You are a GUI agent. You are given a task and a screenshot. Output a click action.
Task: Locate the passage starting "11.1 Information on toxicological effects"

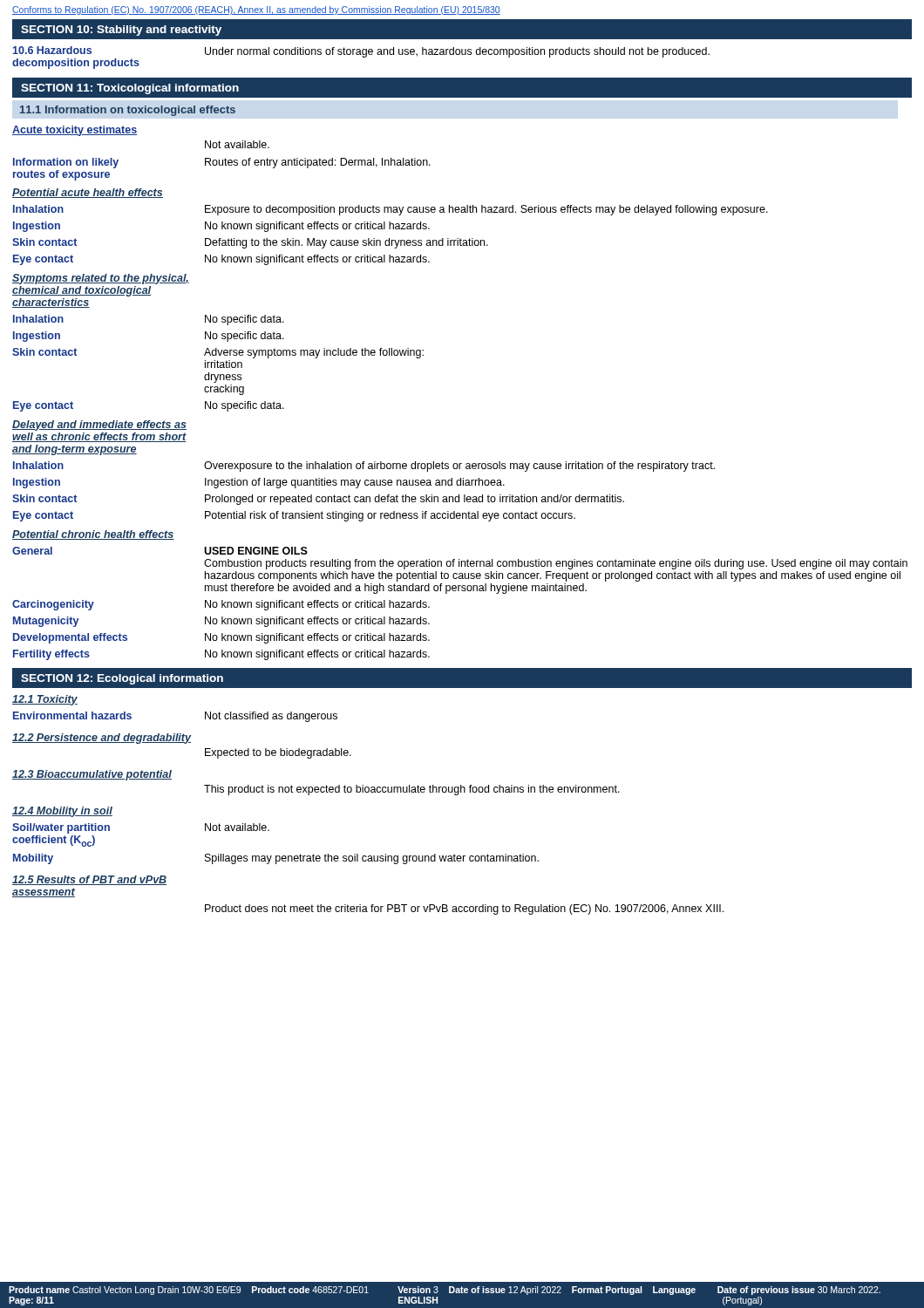coord(128,109)
